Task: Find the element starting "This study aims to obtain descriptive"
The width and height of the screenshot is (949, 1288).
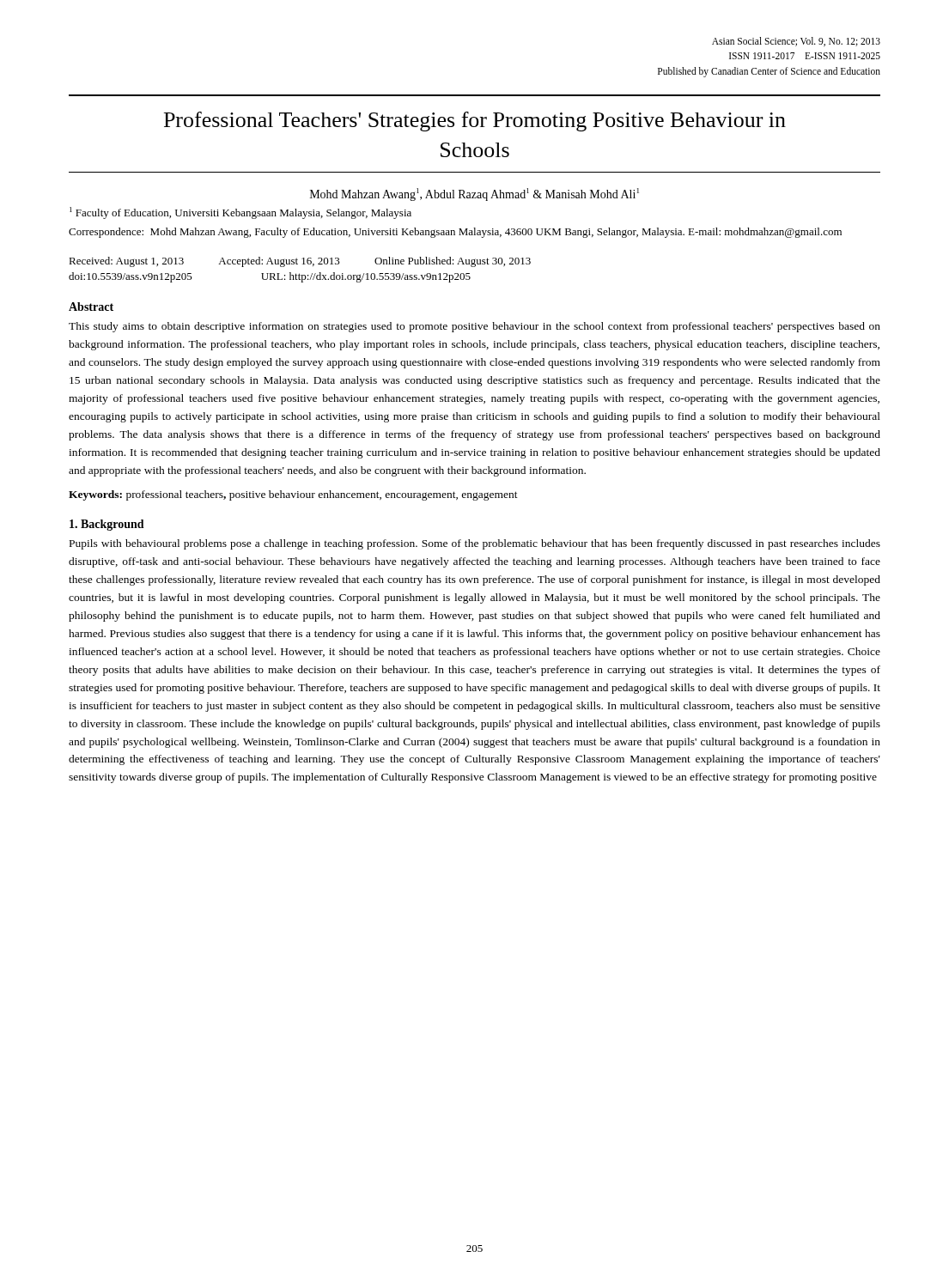Action: [x=474, y=398]
